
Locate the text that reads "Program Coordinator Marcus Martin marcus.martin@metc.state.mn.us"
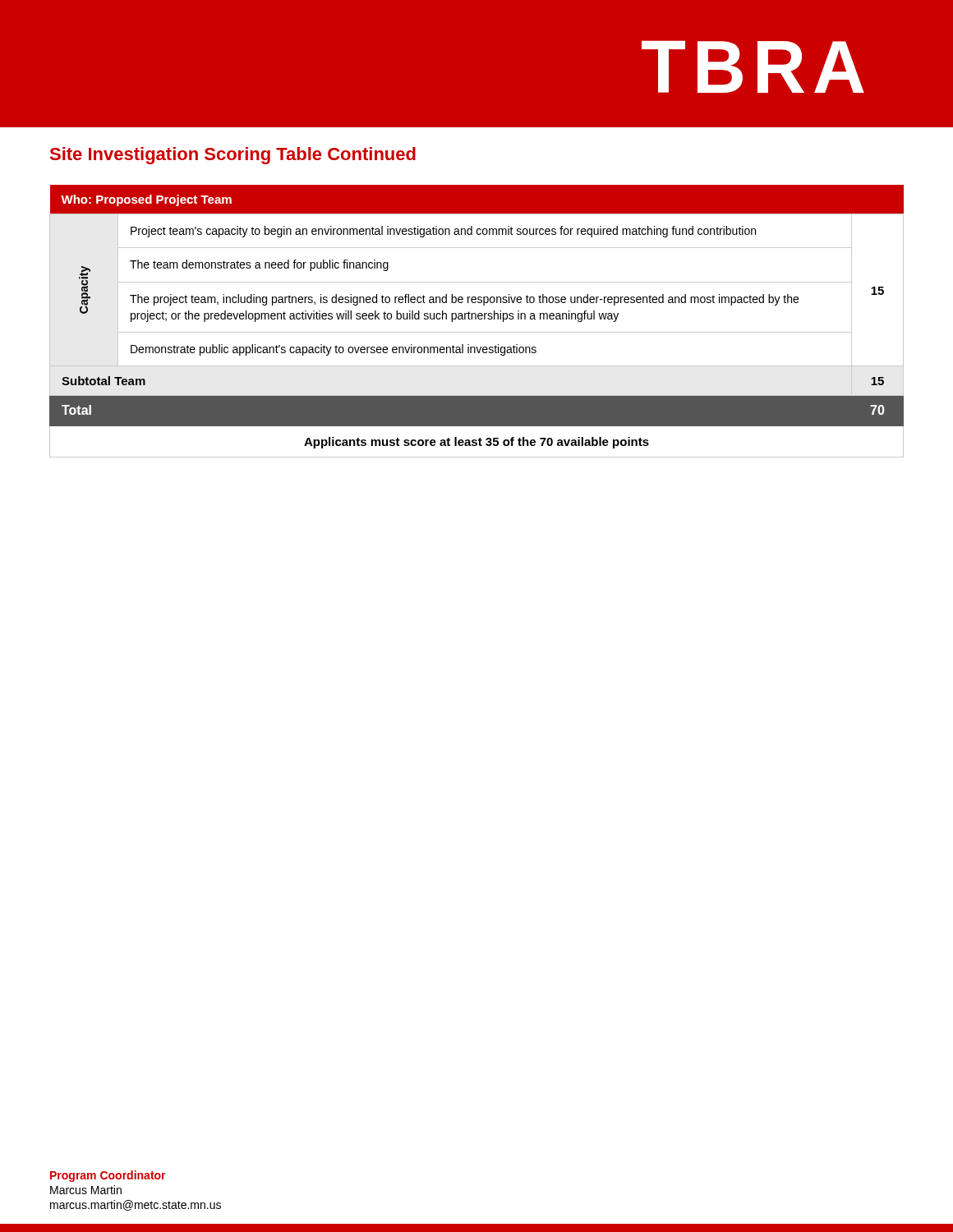(135, 1190)
